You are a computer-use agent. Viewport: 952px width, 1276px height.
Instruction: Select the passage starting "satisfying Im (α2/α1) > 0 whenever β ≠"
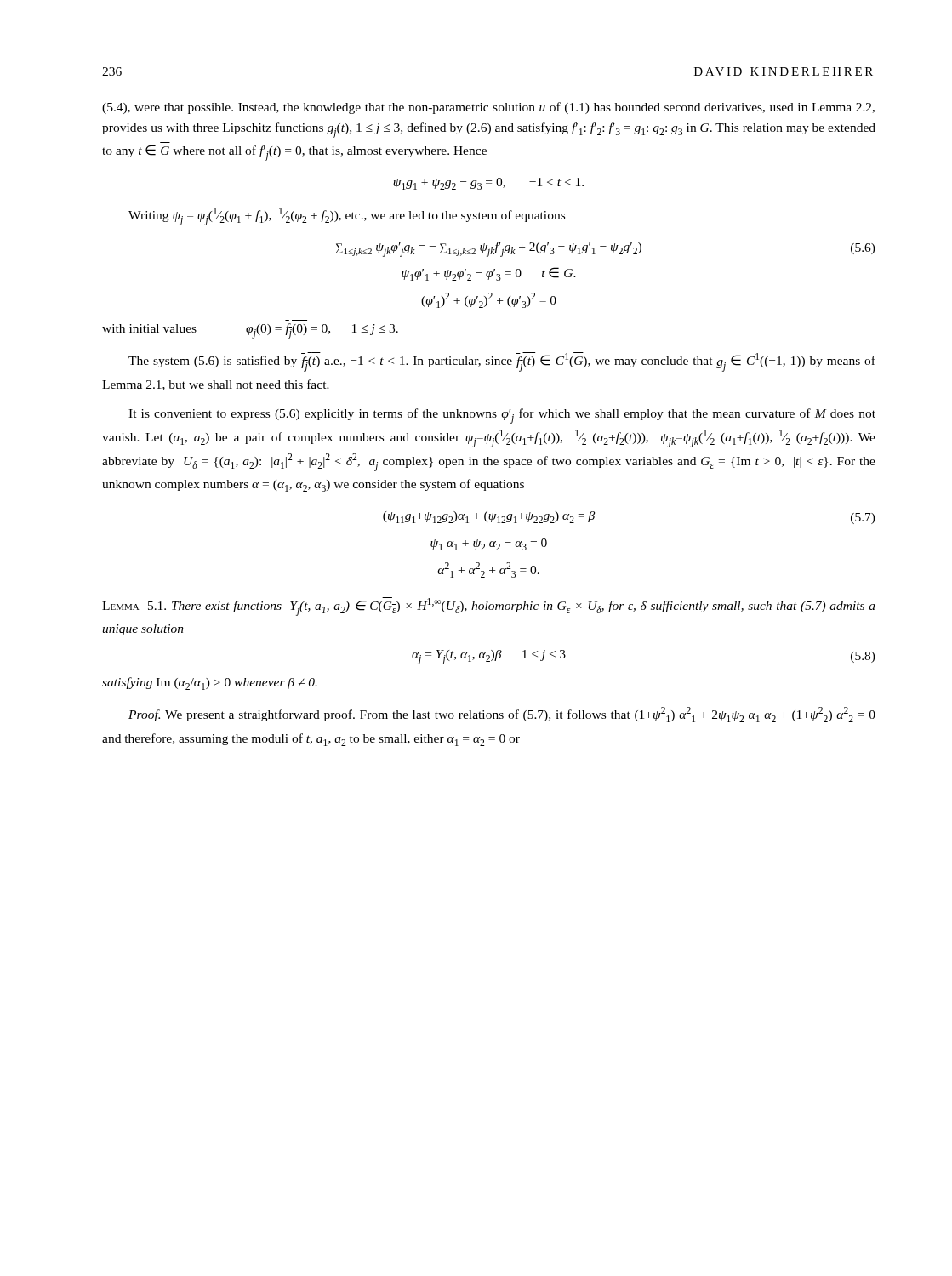point(210,684)
